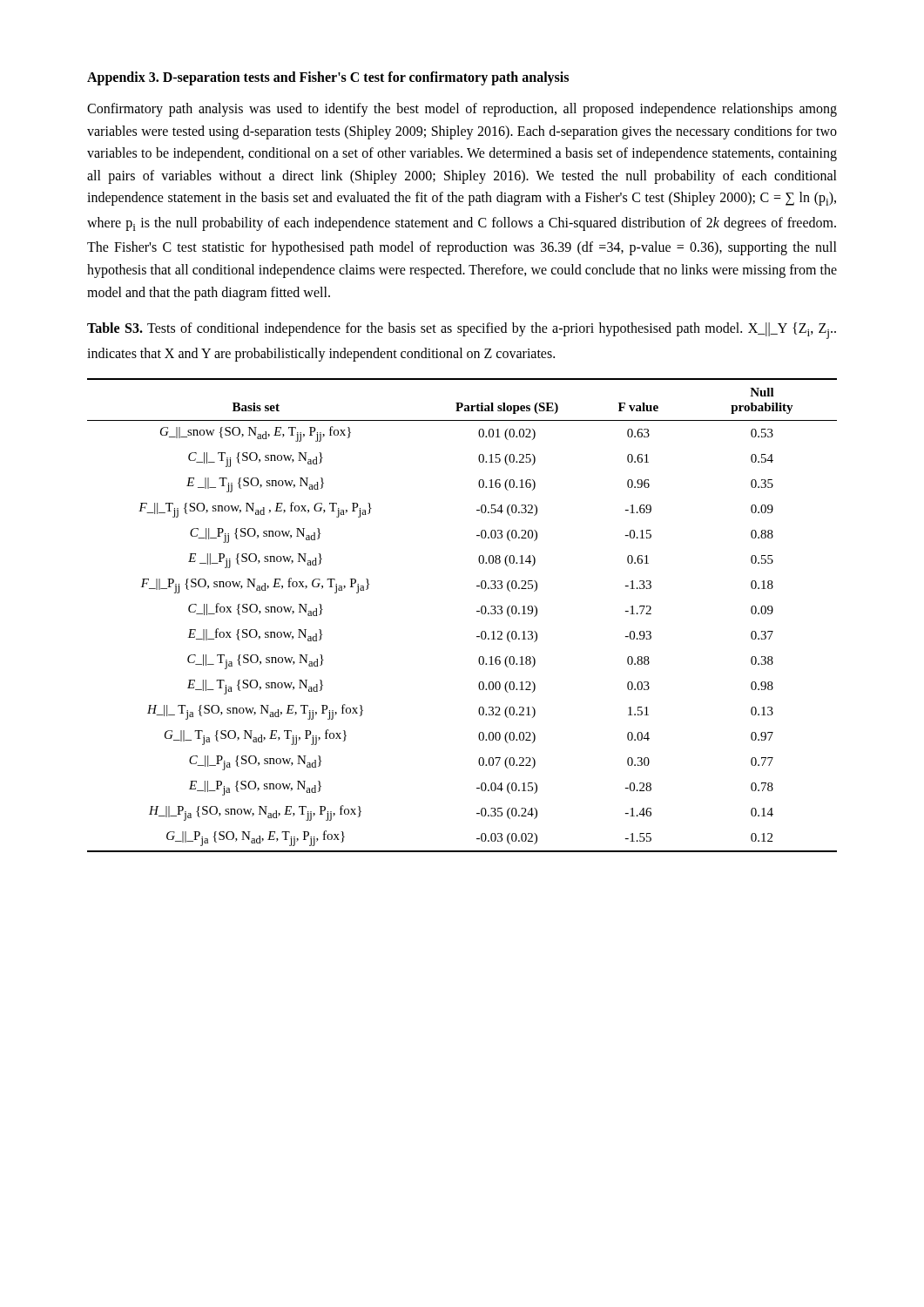Select the table that reads "F _||_T jj"
The width and height of the screenshot is (924, 1307).
462,615
